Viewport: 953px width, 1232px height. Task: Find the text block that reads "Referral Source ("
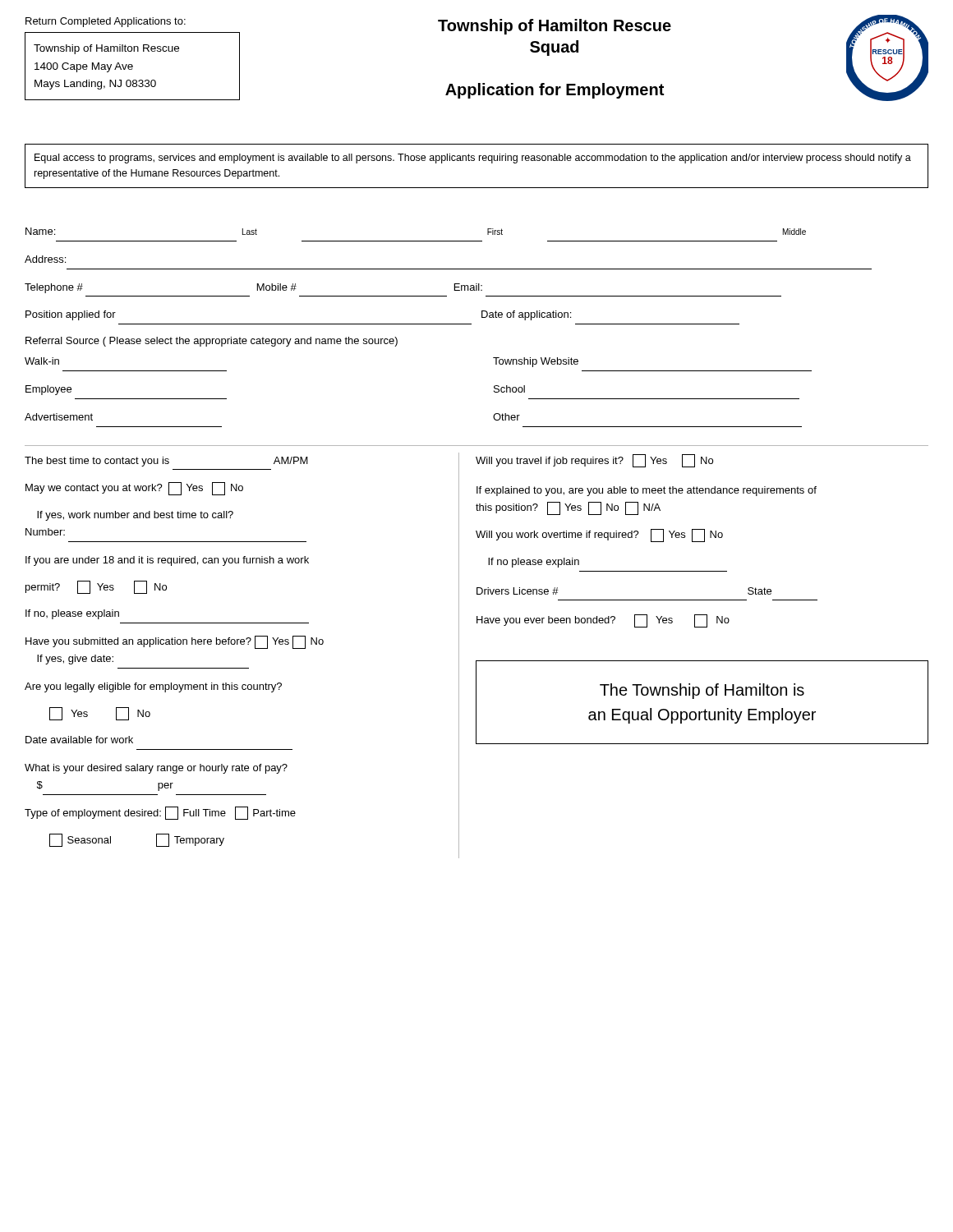(211, 341)
